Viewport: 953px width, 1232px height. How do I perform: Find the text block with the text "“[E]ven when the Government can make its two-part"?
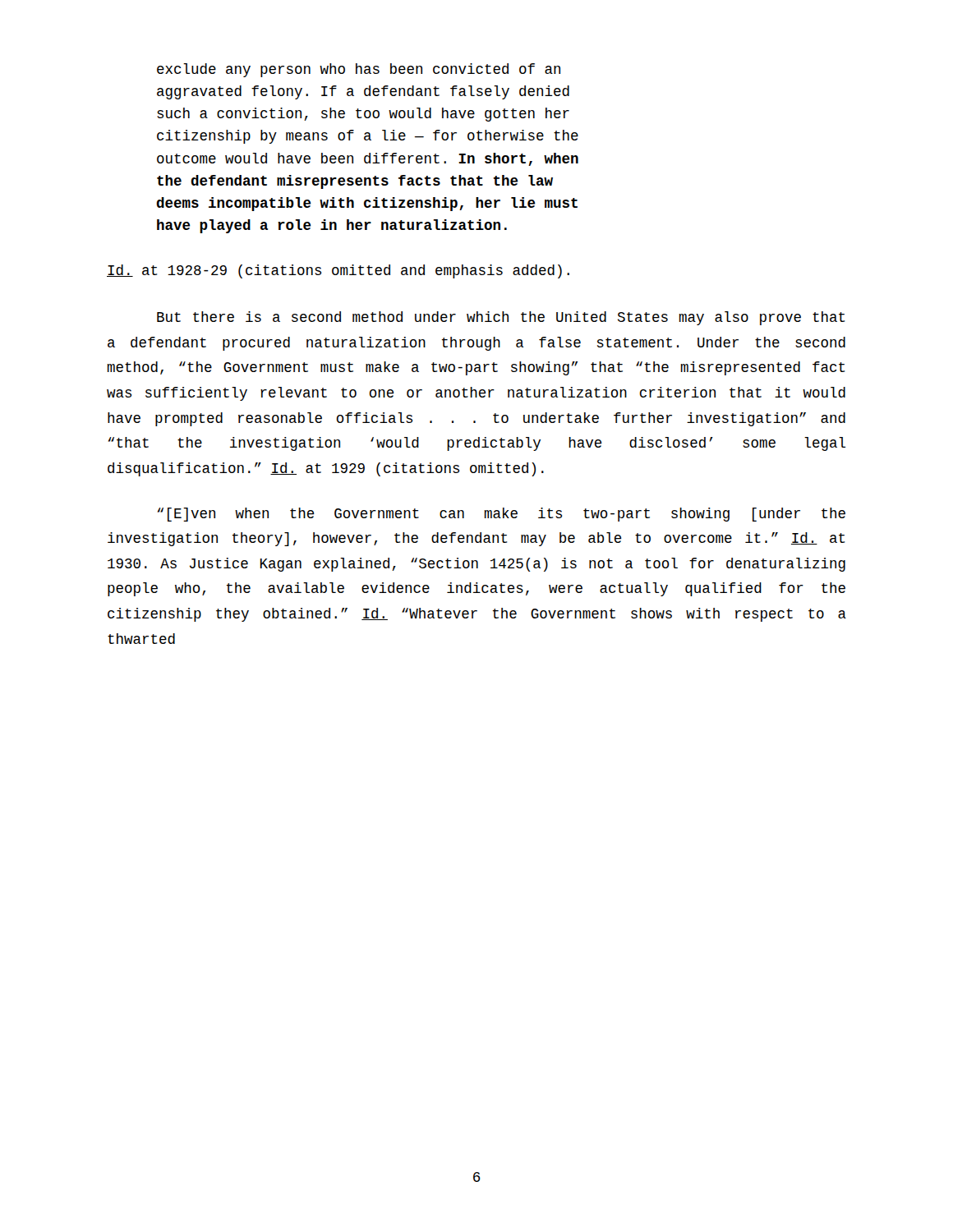(476, 577)
